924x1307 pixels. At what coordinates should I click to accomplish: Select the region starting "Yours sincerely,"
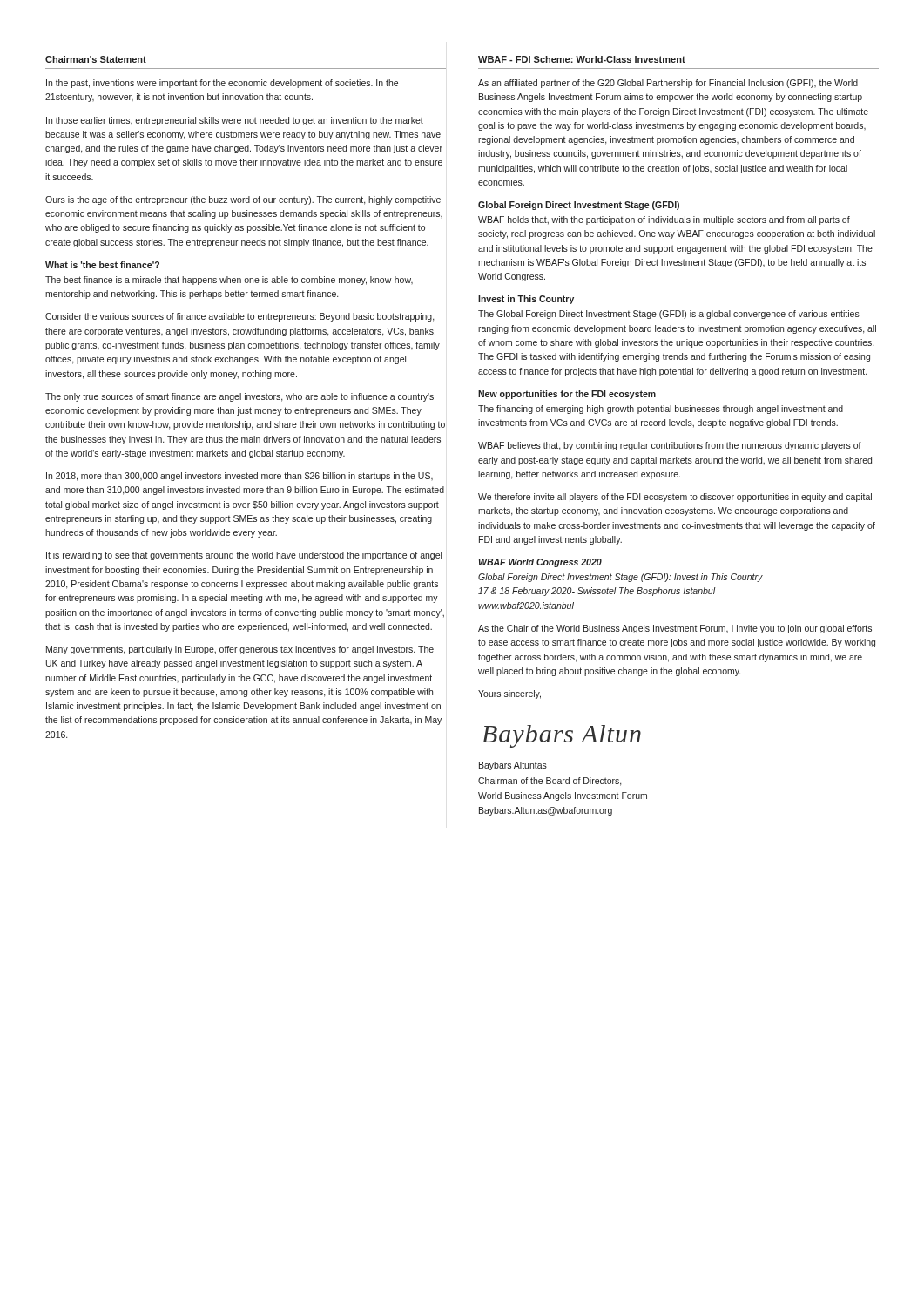[510, 694]
